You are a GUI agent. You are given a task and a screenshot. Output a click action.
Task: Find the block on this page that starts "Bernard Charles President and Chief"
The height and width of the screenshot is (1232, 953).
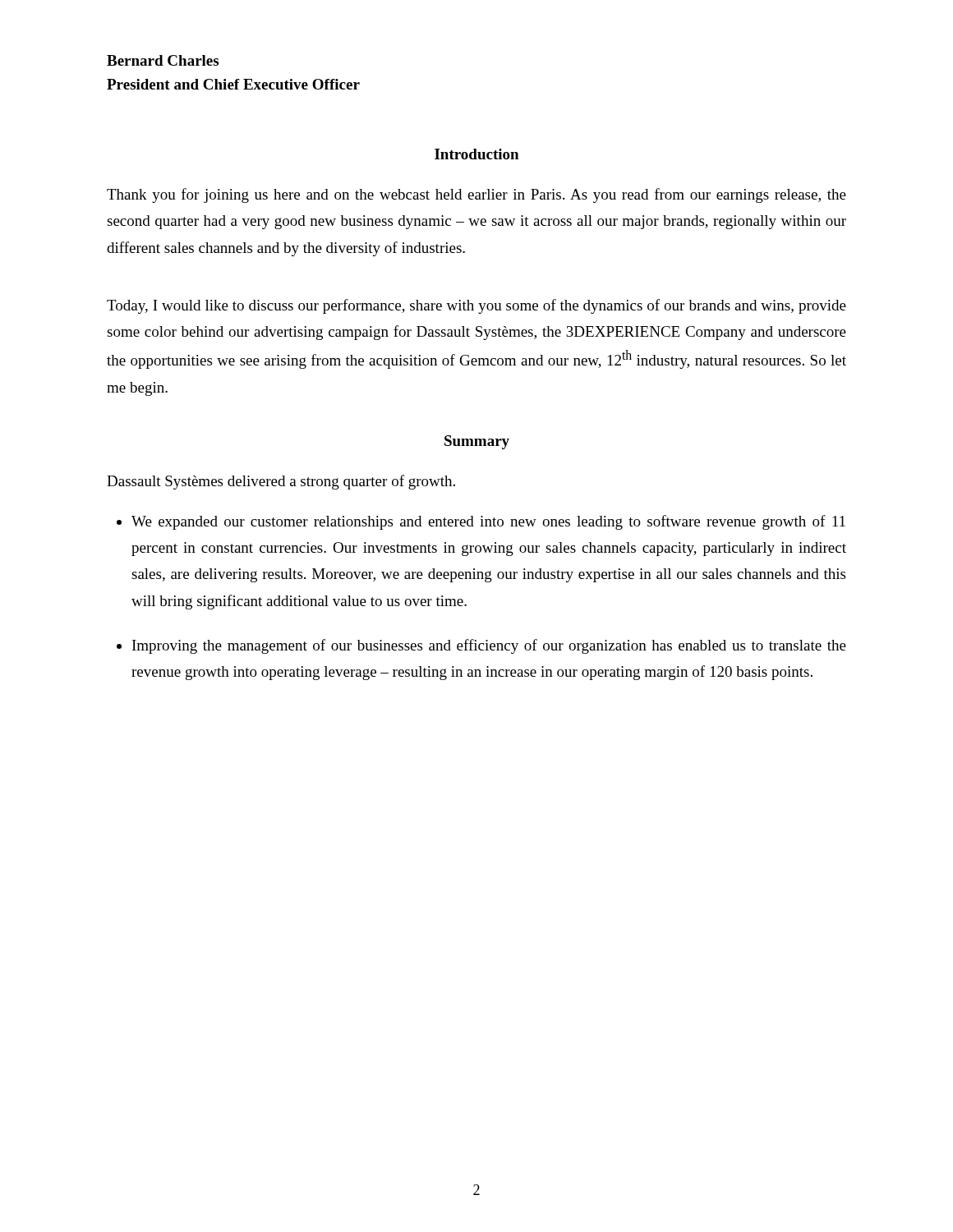coord(163,60)
